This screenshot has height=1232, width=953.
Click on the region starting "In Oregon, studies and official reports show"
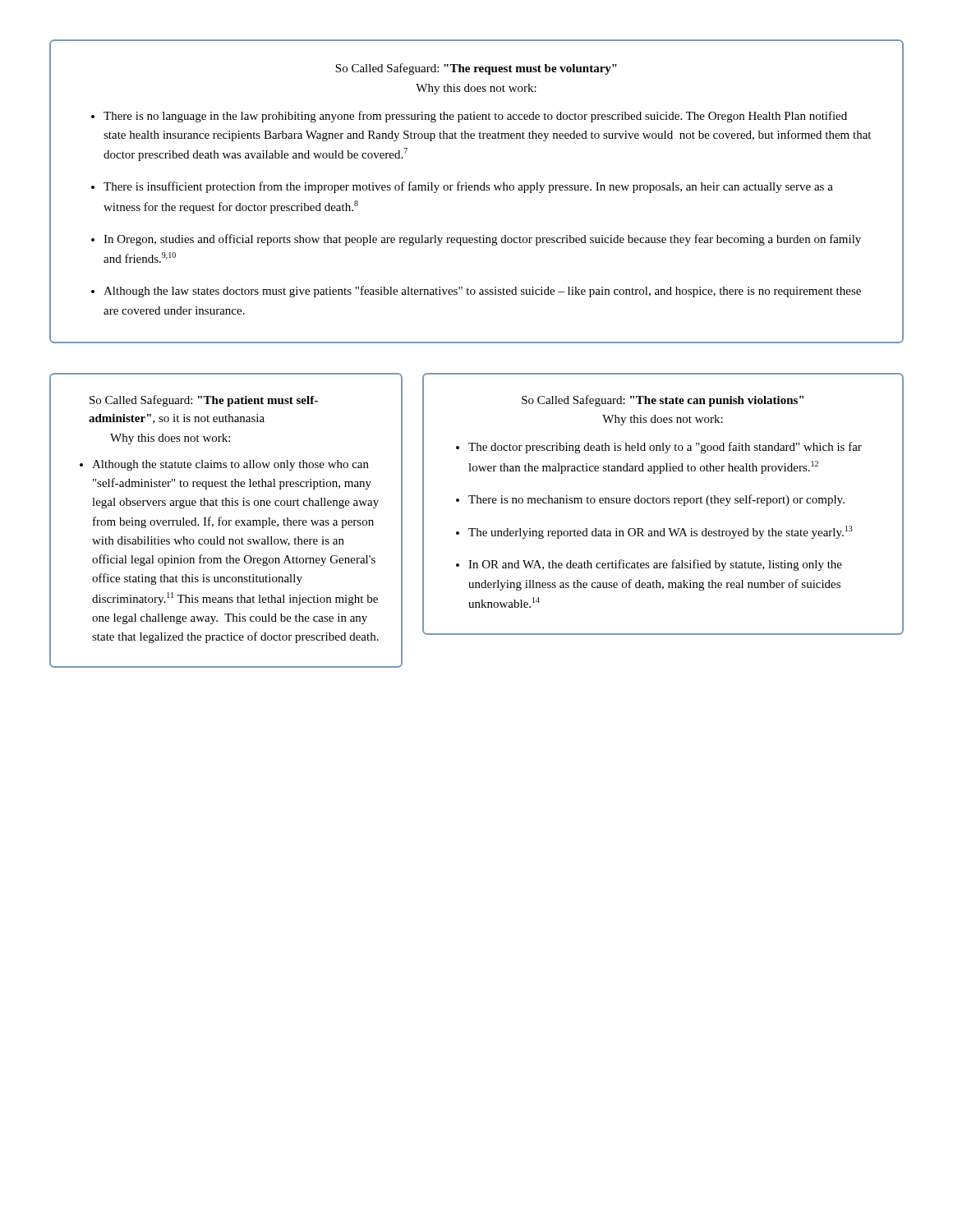pyautogui.click(x=482, y=249)
